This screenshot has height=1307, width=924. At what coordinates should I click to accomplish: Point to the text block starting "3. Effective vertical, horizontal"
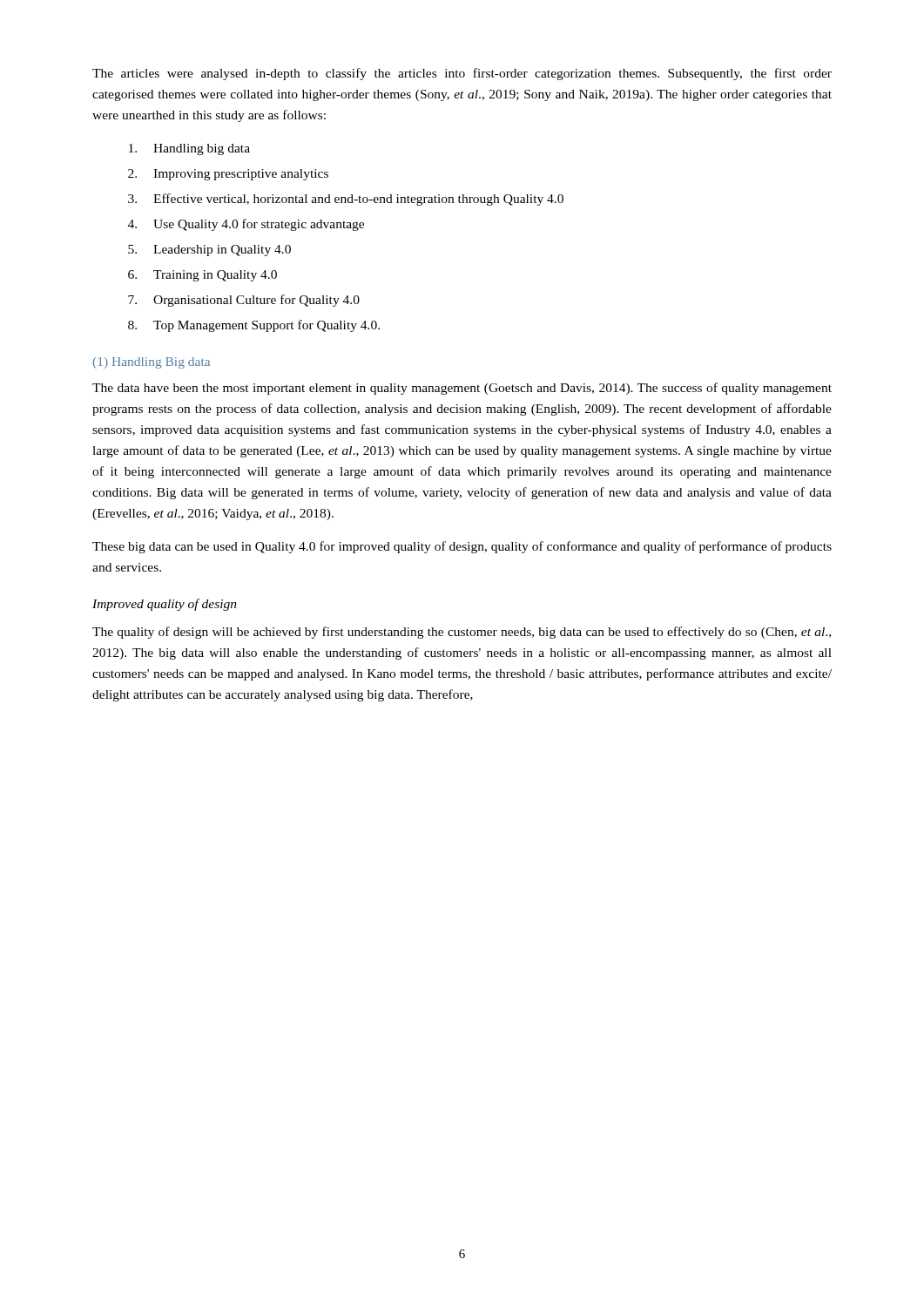pos(462,199)
